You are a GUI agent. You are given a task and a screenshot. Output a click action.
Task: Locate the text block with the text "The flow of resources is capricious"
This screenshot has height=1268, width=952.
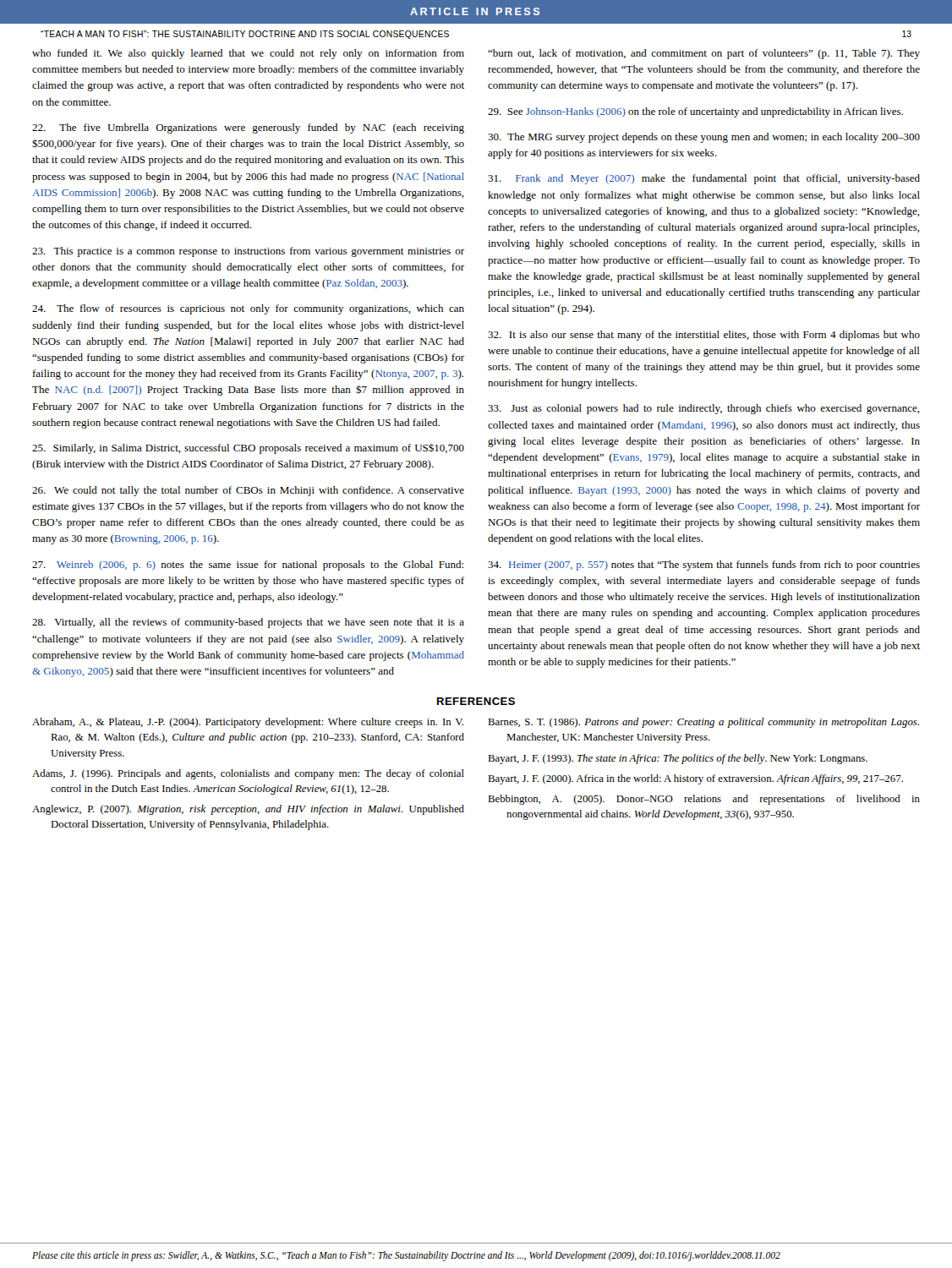(248, 365)
